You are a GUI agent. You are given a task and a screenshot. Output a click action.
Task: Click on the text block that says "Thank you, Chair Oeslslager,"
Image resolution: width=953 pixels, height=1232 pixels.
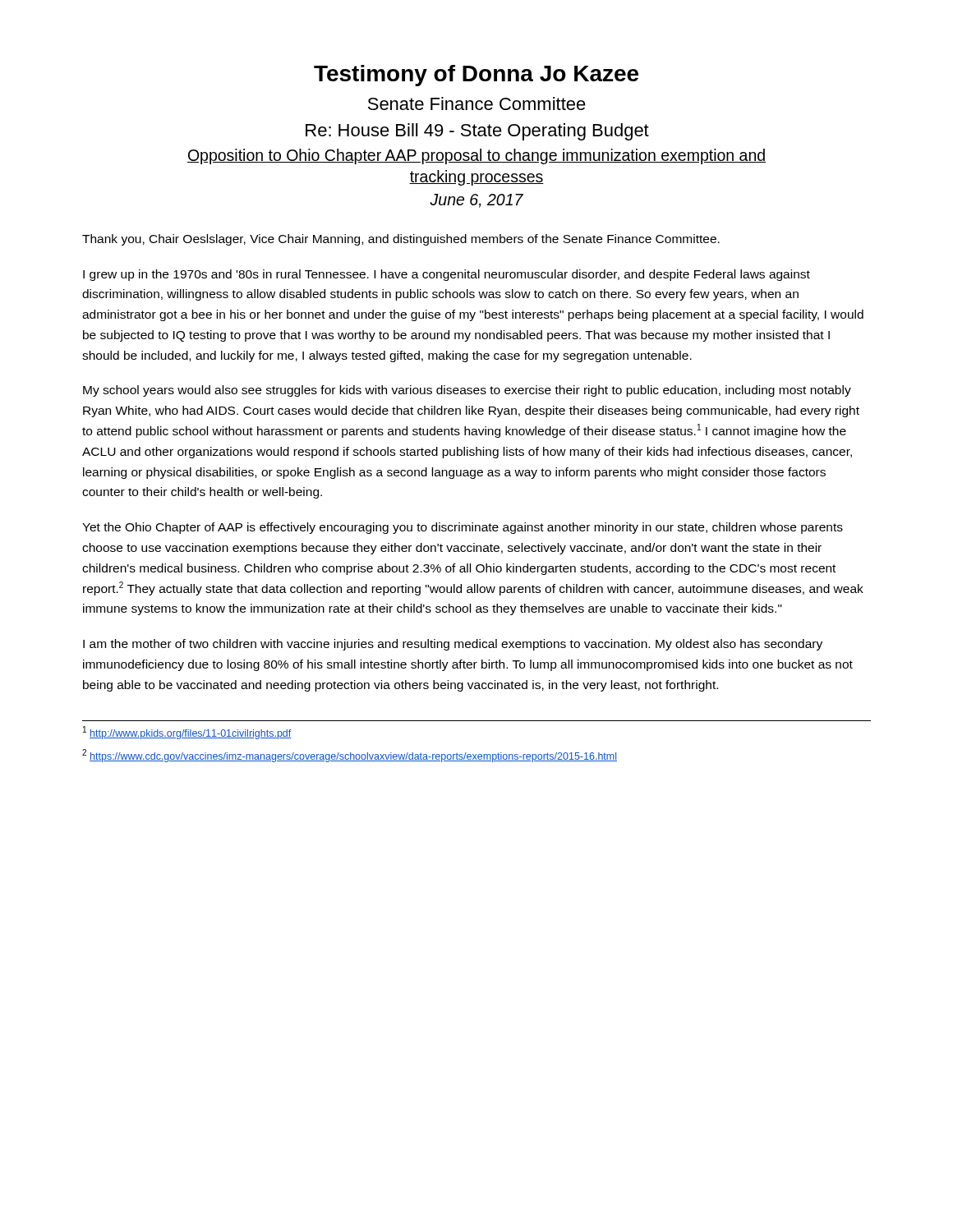coord(401,238)
